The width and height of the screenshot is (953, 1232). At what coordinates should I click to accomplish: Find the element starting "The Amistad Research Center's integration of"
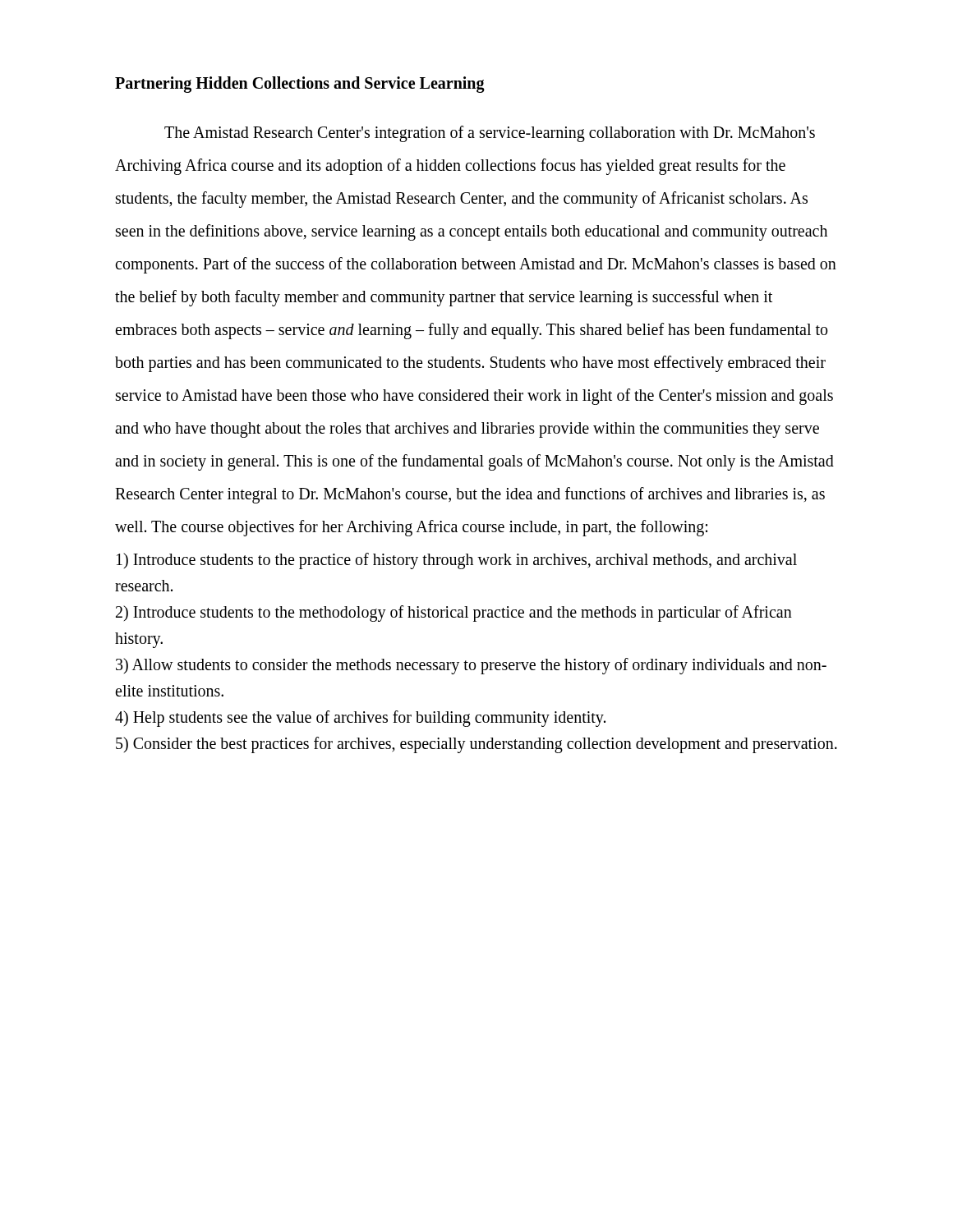(x=476, y=329)
